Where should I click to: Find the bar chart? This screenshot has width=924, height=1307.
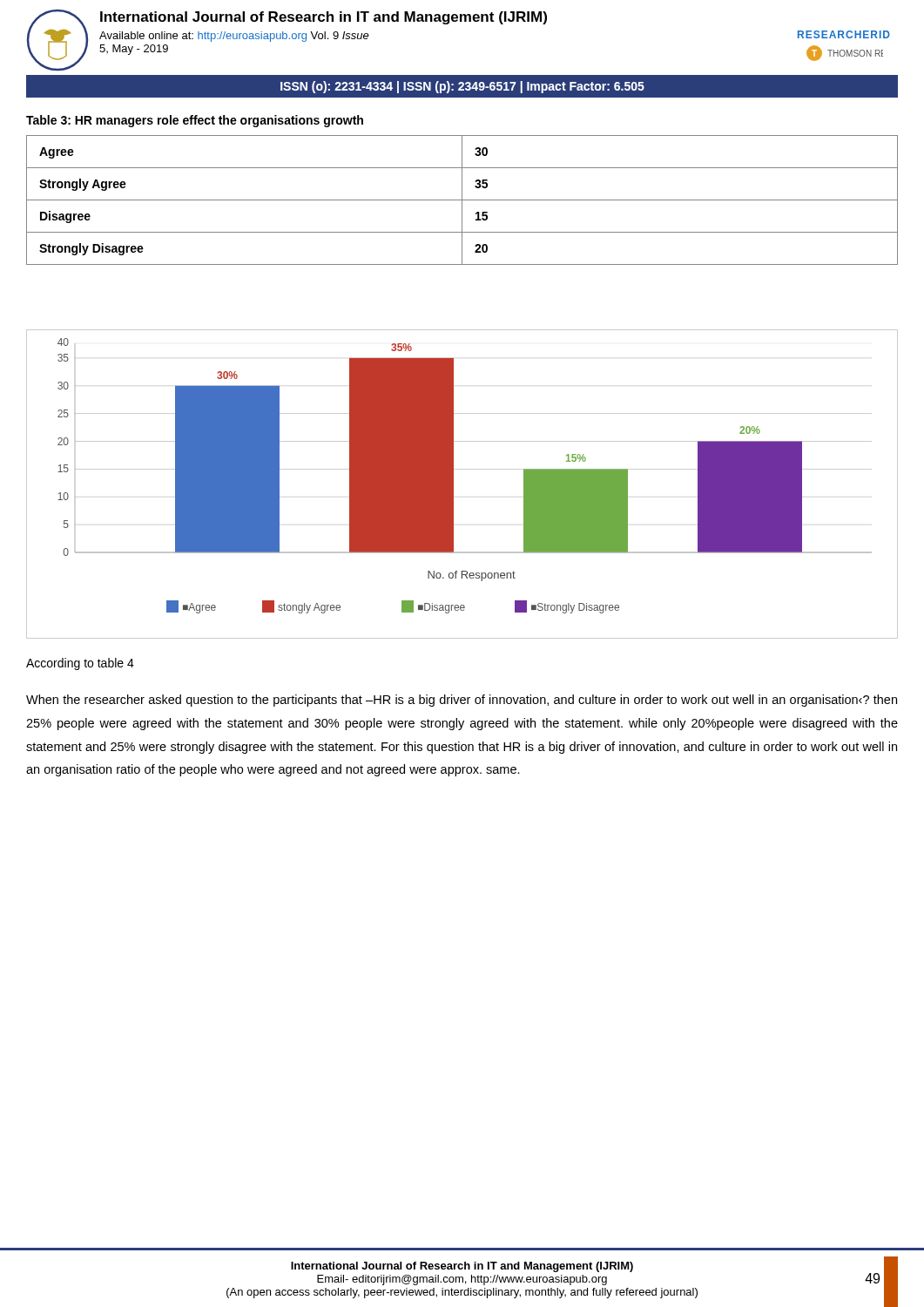[x=462, y=484]
